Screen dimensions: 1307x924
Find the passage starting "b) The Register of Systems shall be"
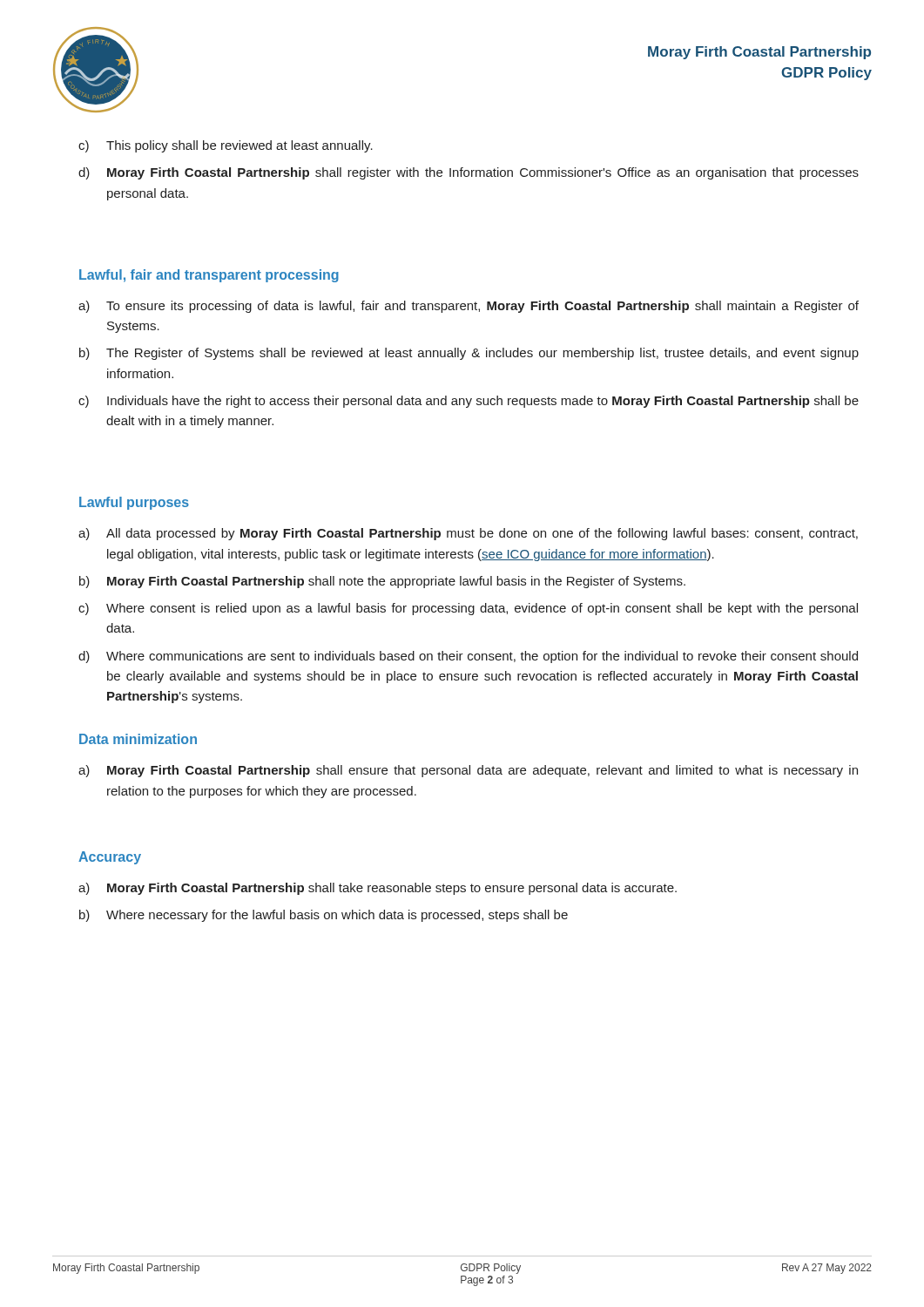(469, 363)
